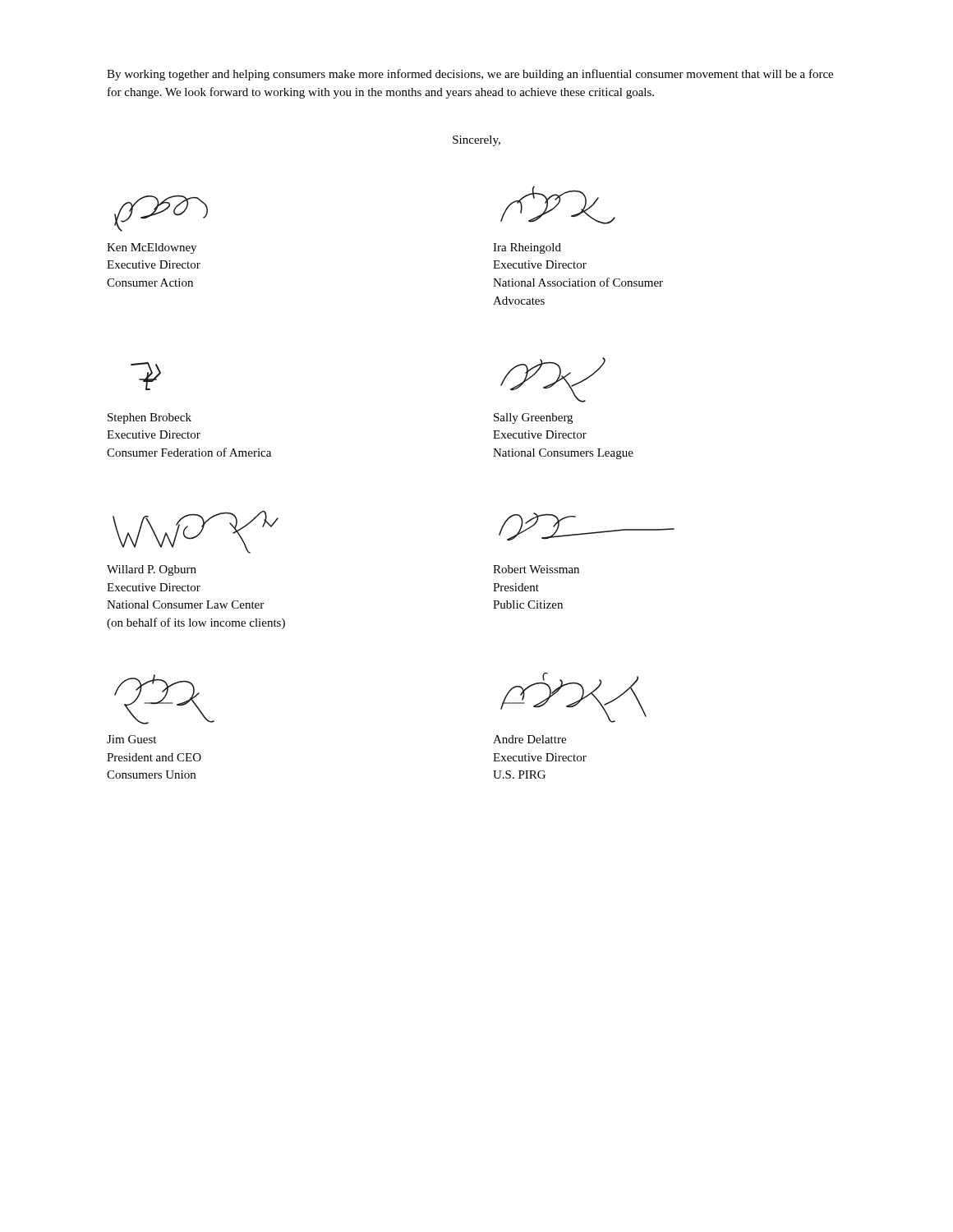Where does it say "Andre Delattre Executive Director U.S. PIRG"?
Viewport: 953px width, 1232px height.
[x=540, y=757]
